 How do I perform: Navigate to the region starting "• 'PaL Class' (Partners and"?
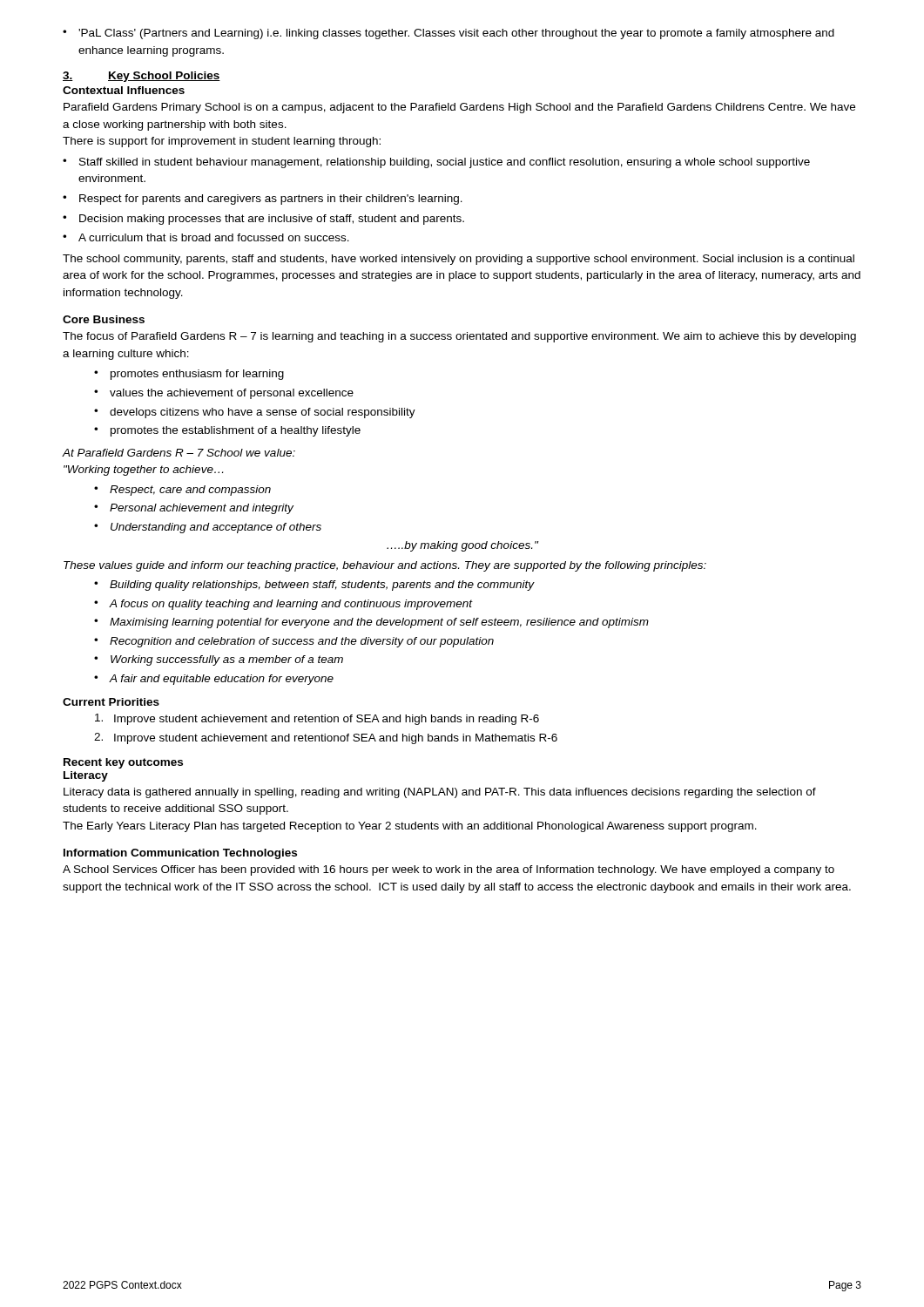[462, 41]
